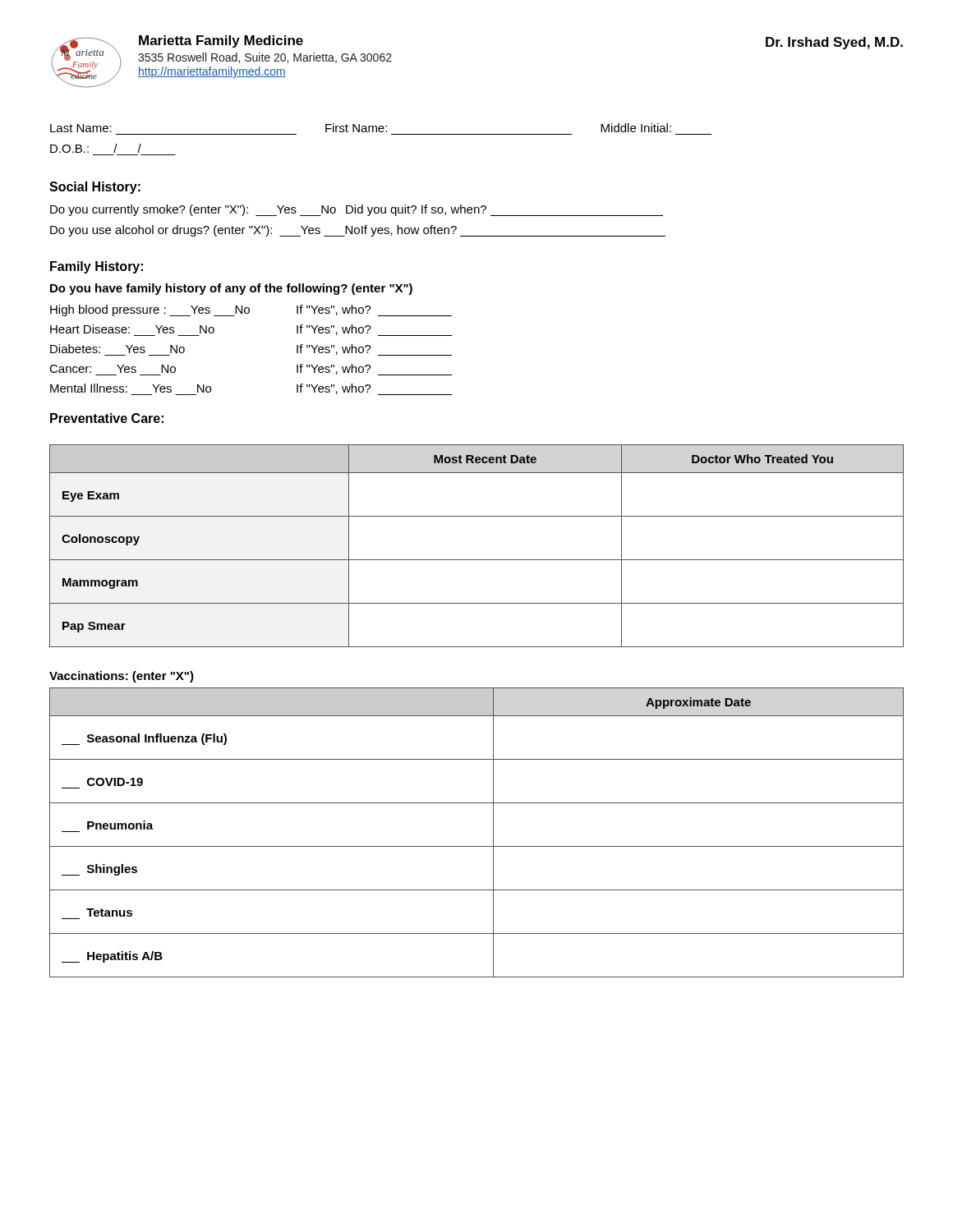Where does it say "Family History:"?
This screenshot has width=953, height=1232.
[97, 267]
